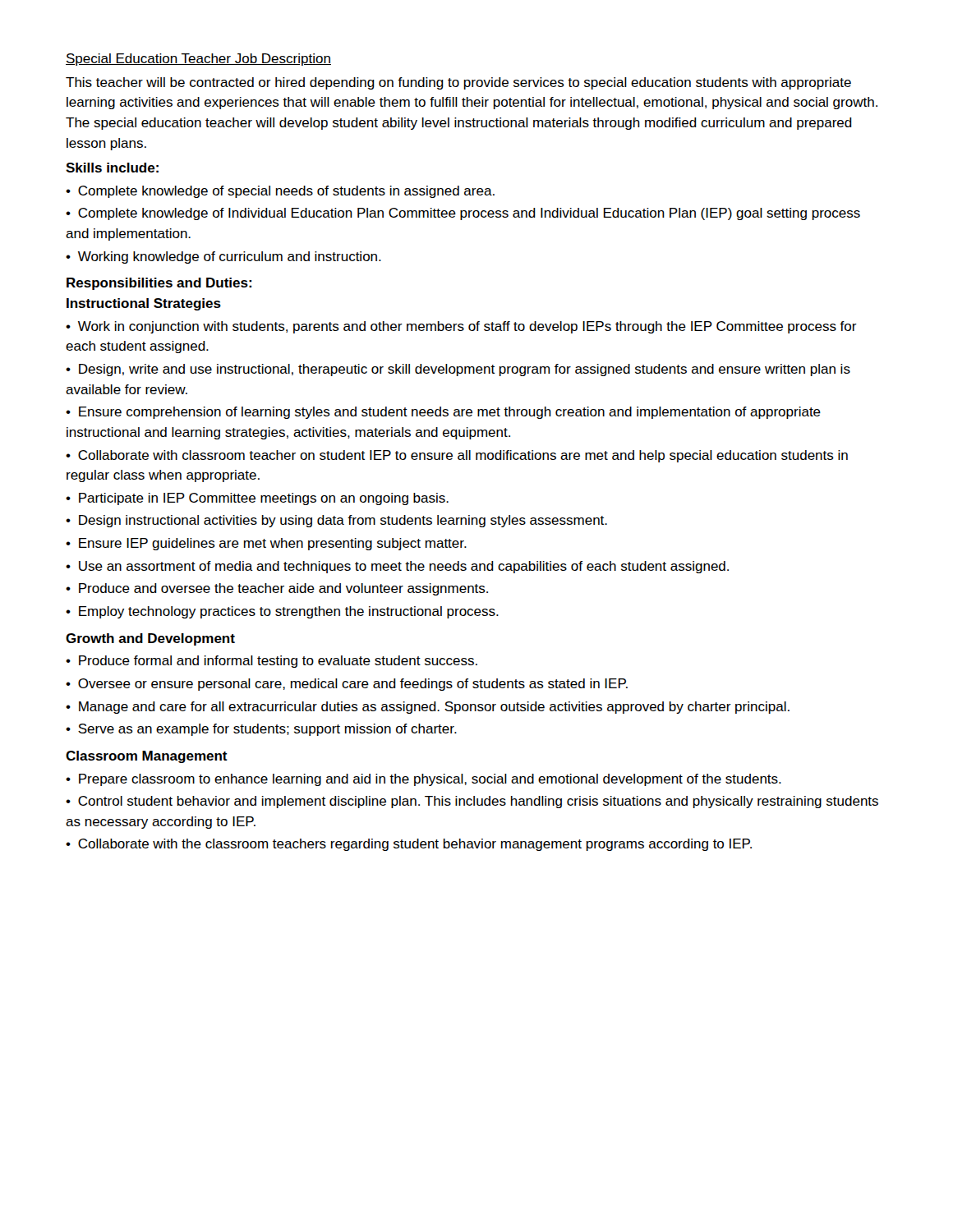
Task: Find the block on this page that starts "• Control student behavior and implement discipline"
Action: point(472,811)
